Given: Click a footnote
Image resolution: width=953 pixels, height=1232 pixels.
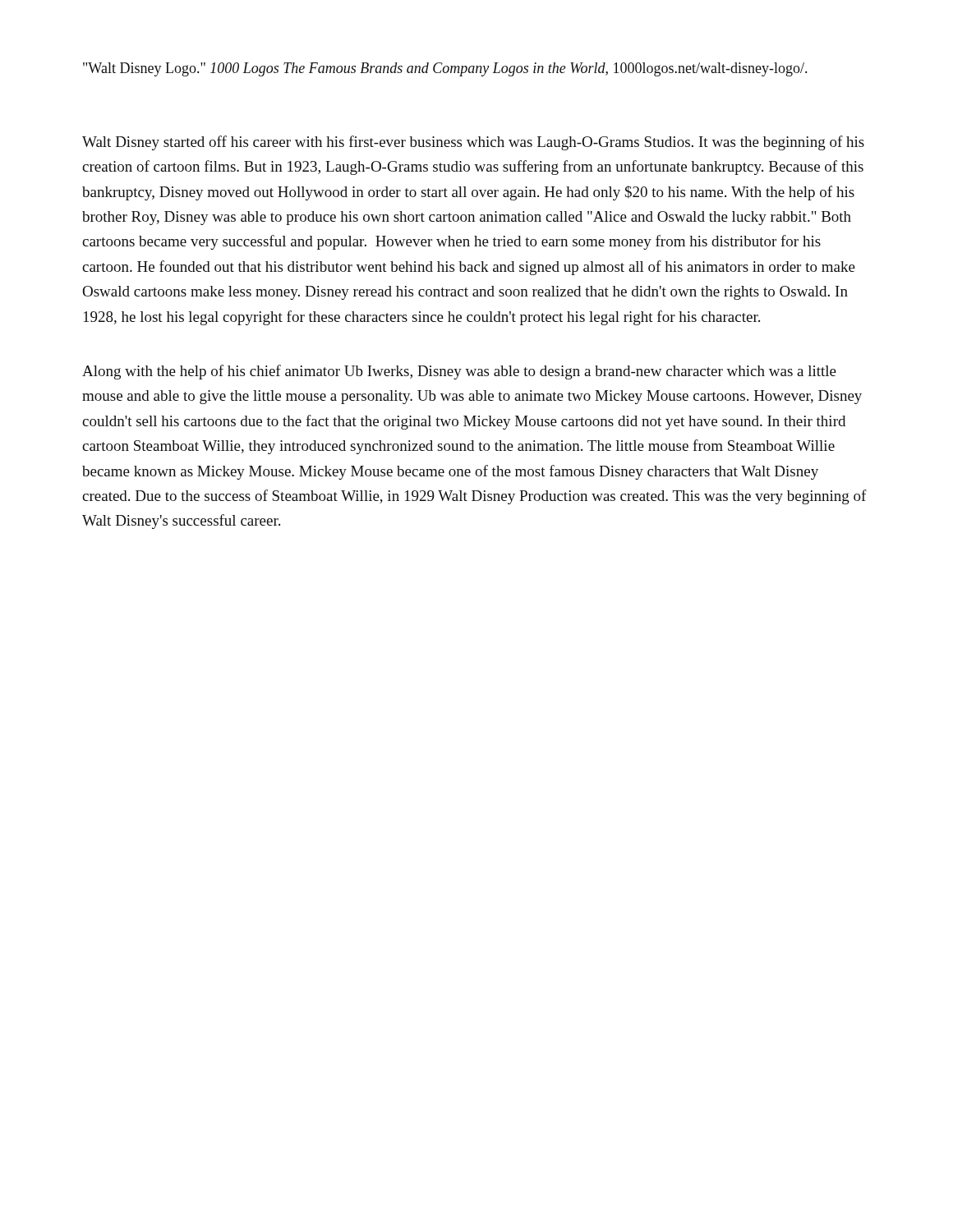Looking at the screenshot, I should (445, 68).
